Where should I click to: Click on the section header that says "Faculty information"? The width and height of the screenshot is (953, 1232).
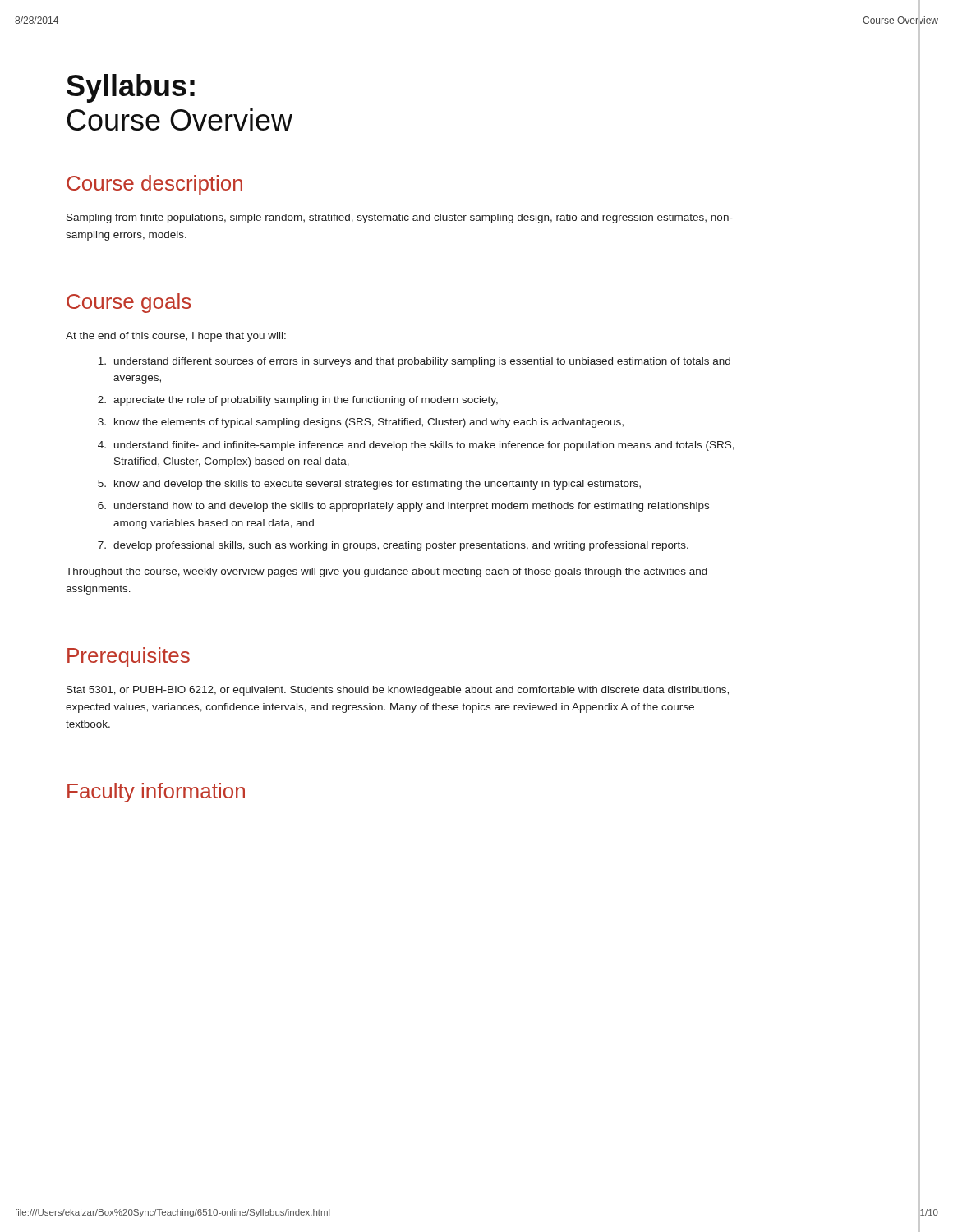pyautogui.click(x=156, y=791)
